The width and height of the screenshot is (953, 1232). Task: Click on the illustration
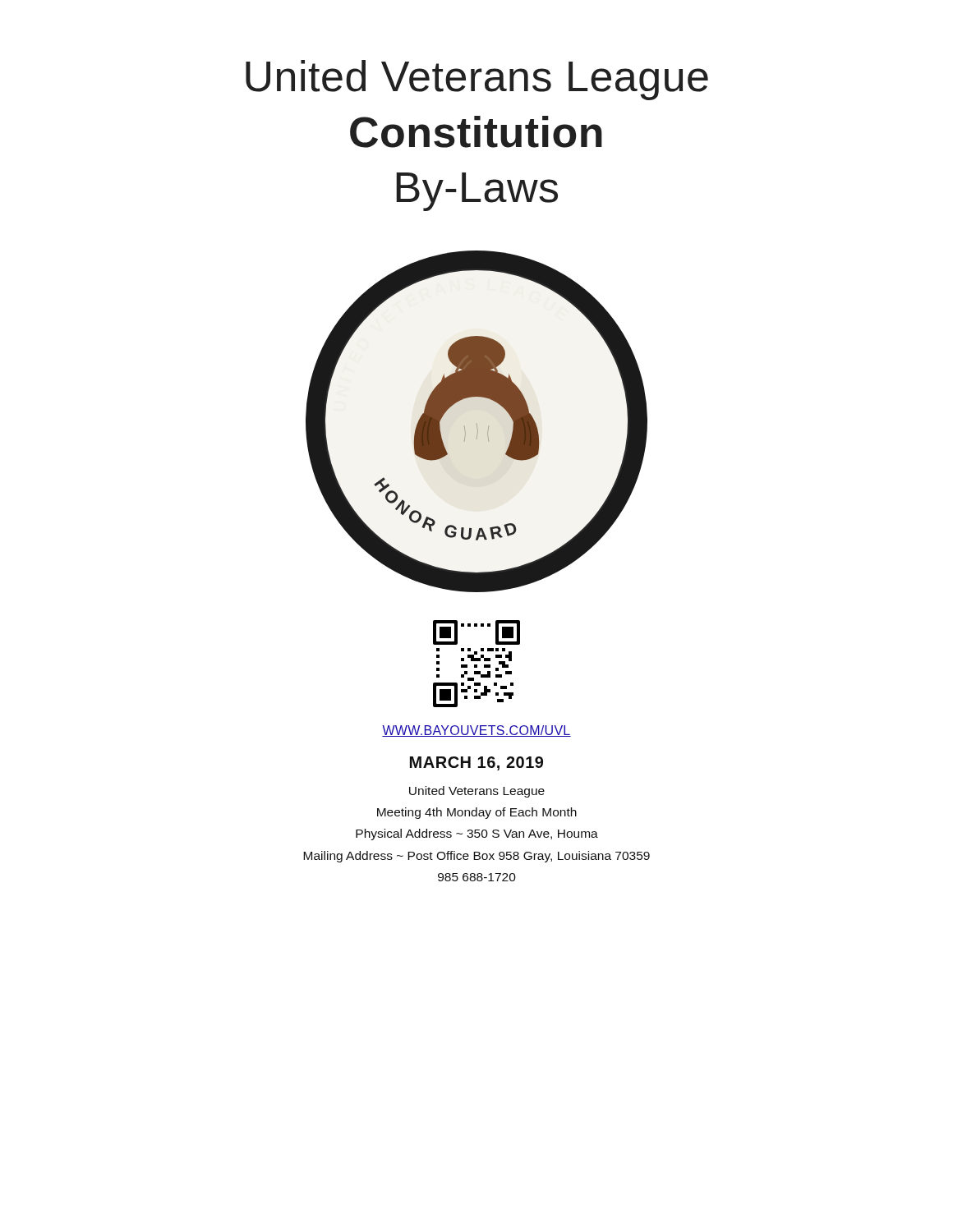pyautogui.click(x=476, y=421)
